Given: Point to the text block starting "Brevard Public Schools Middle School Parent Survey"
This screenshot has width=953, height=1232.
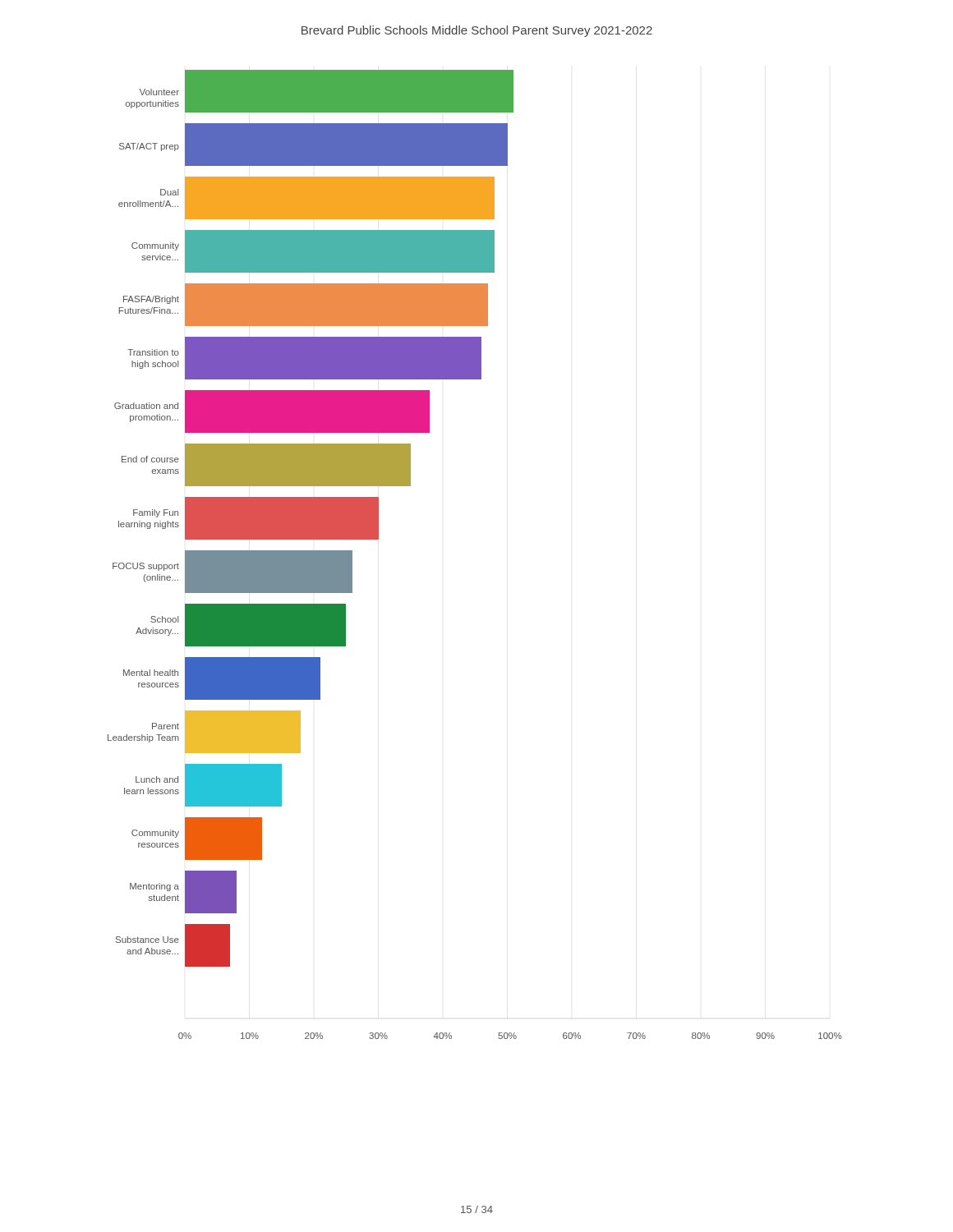Looking at the screenshot, I should click(x=476, y=30).
